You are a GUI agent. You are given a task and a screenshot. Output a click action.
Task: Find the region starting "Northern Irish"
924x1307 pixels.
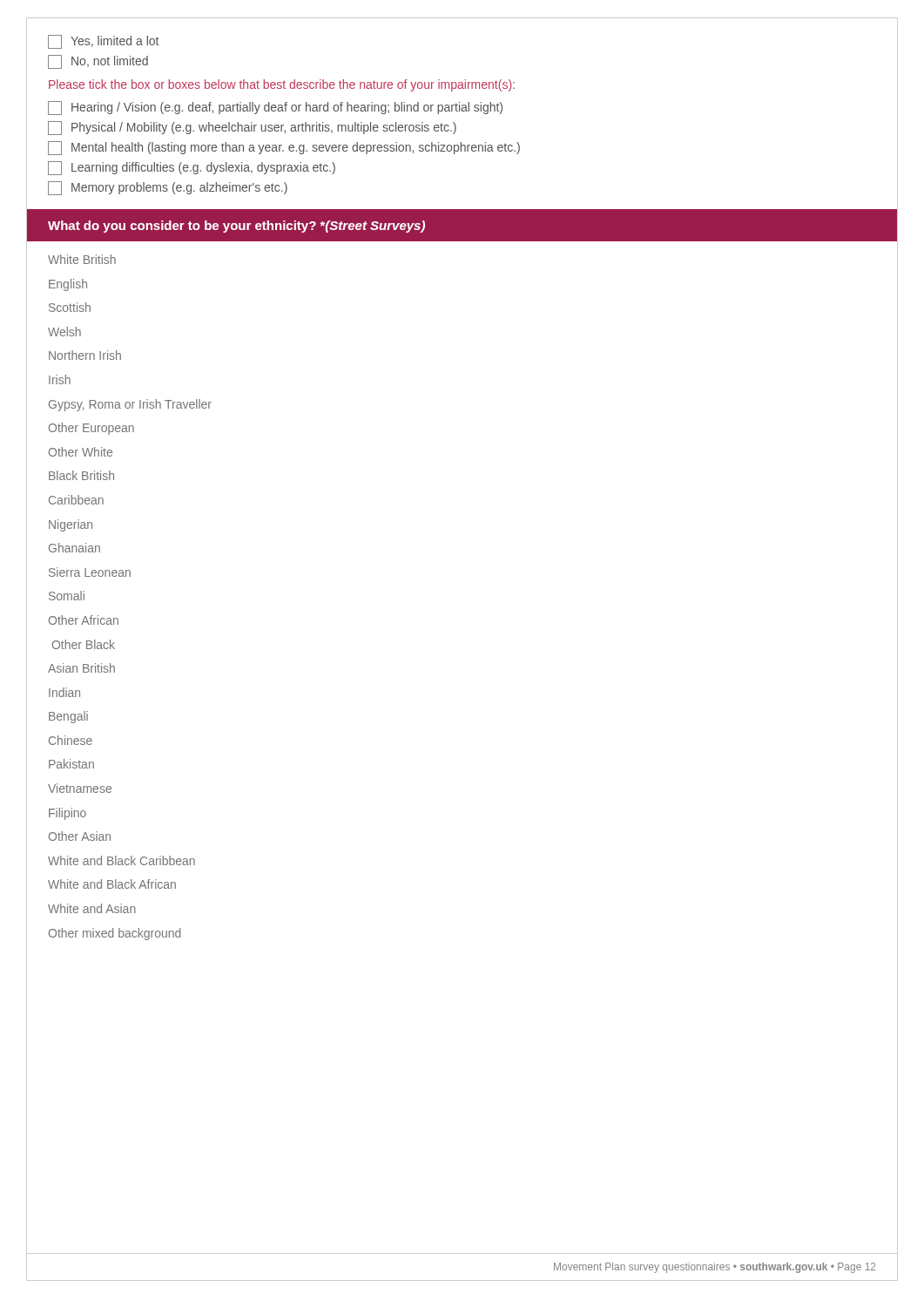[x=85, y=356]
